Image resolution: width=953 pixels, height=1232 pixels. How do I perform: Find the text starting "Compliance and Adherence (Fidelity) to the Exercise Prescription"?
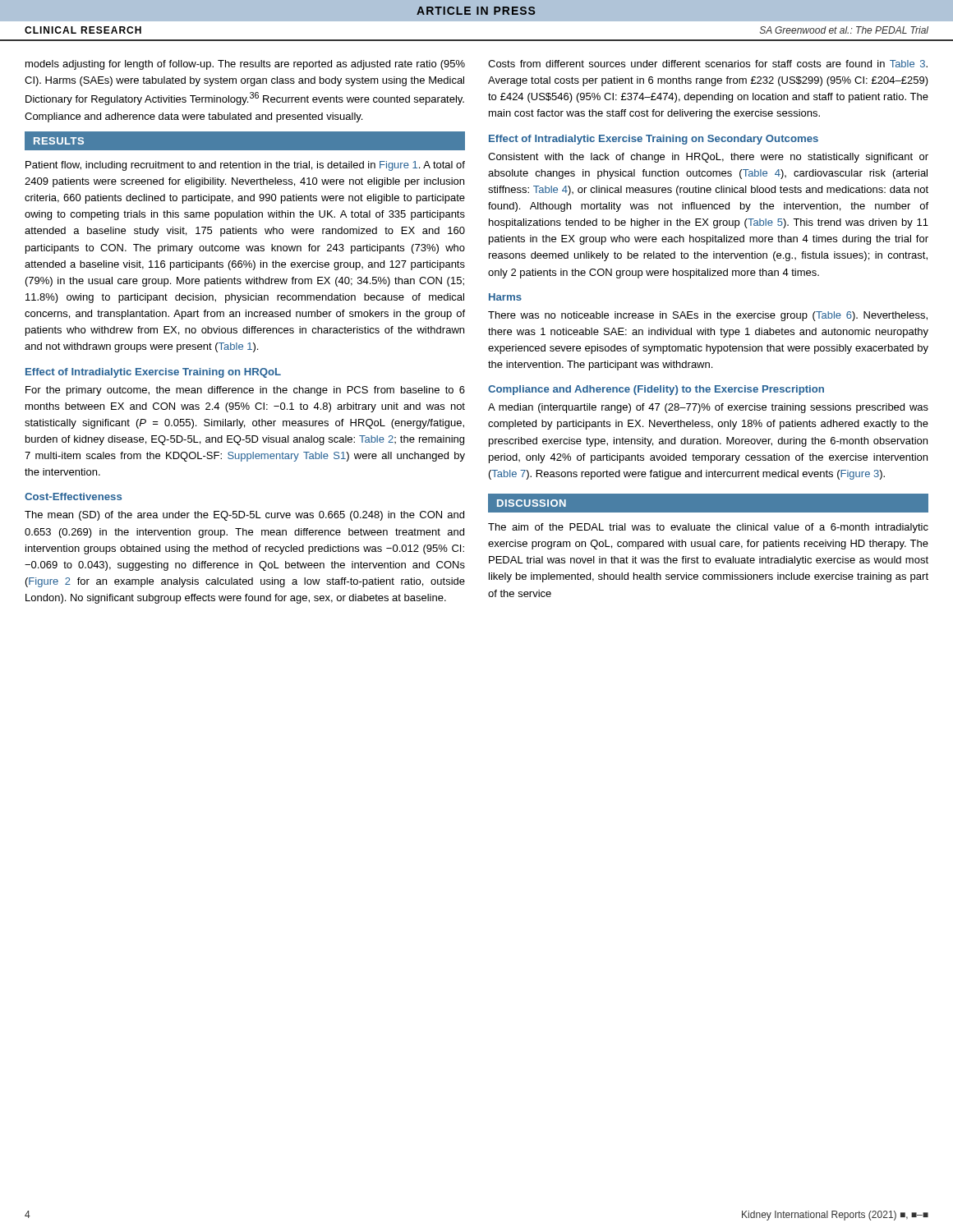click(656, 389)
